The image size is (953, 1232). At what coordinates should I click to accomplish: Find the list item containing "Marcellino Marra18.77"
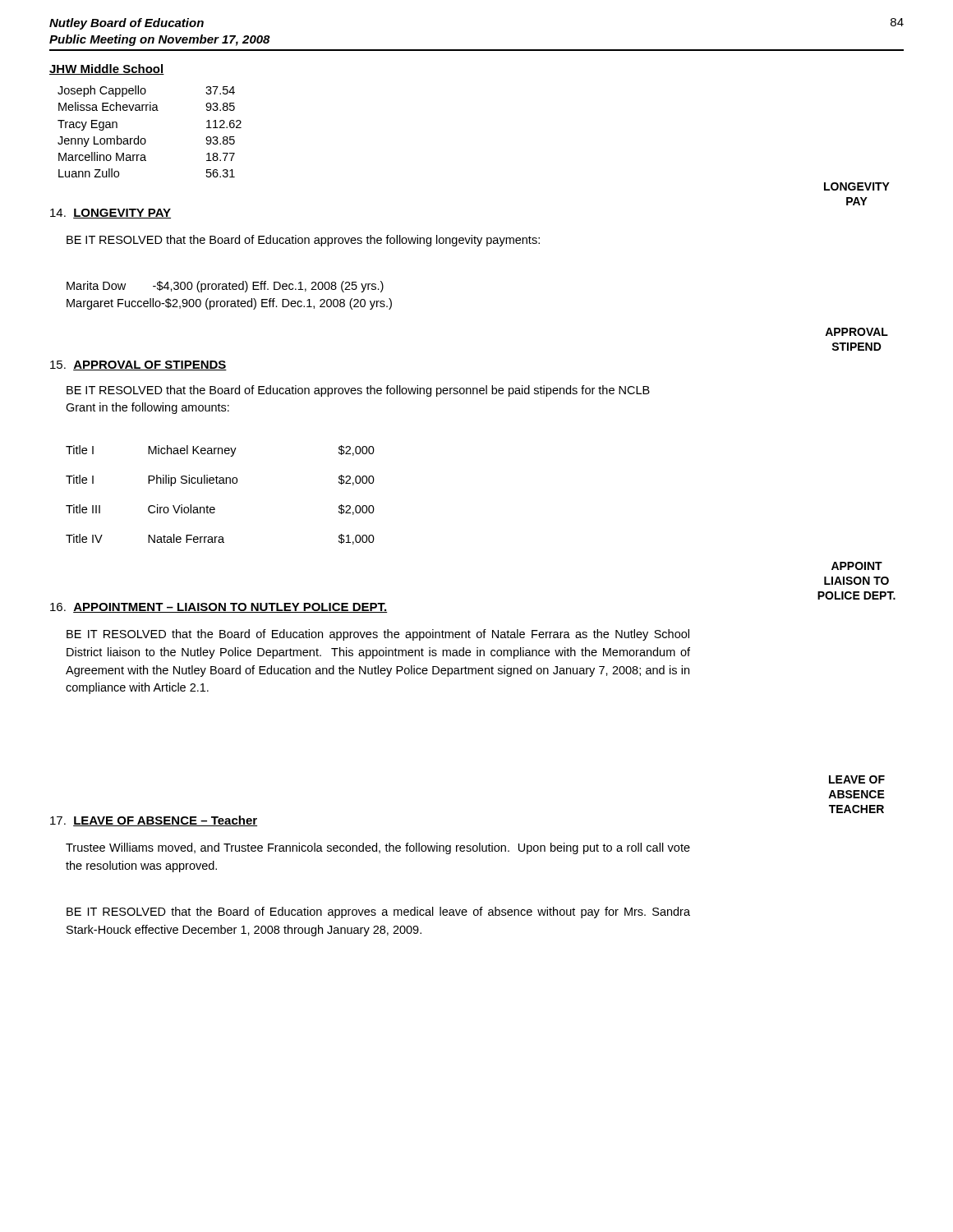pos(147,156)
